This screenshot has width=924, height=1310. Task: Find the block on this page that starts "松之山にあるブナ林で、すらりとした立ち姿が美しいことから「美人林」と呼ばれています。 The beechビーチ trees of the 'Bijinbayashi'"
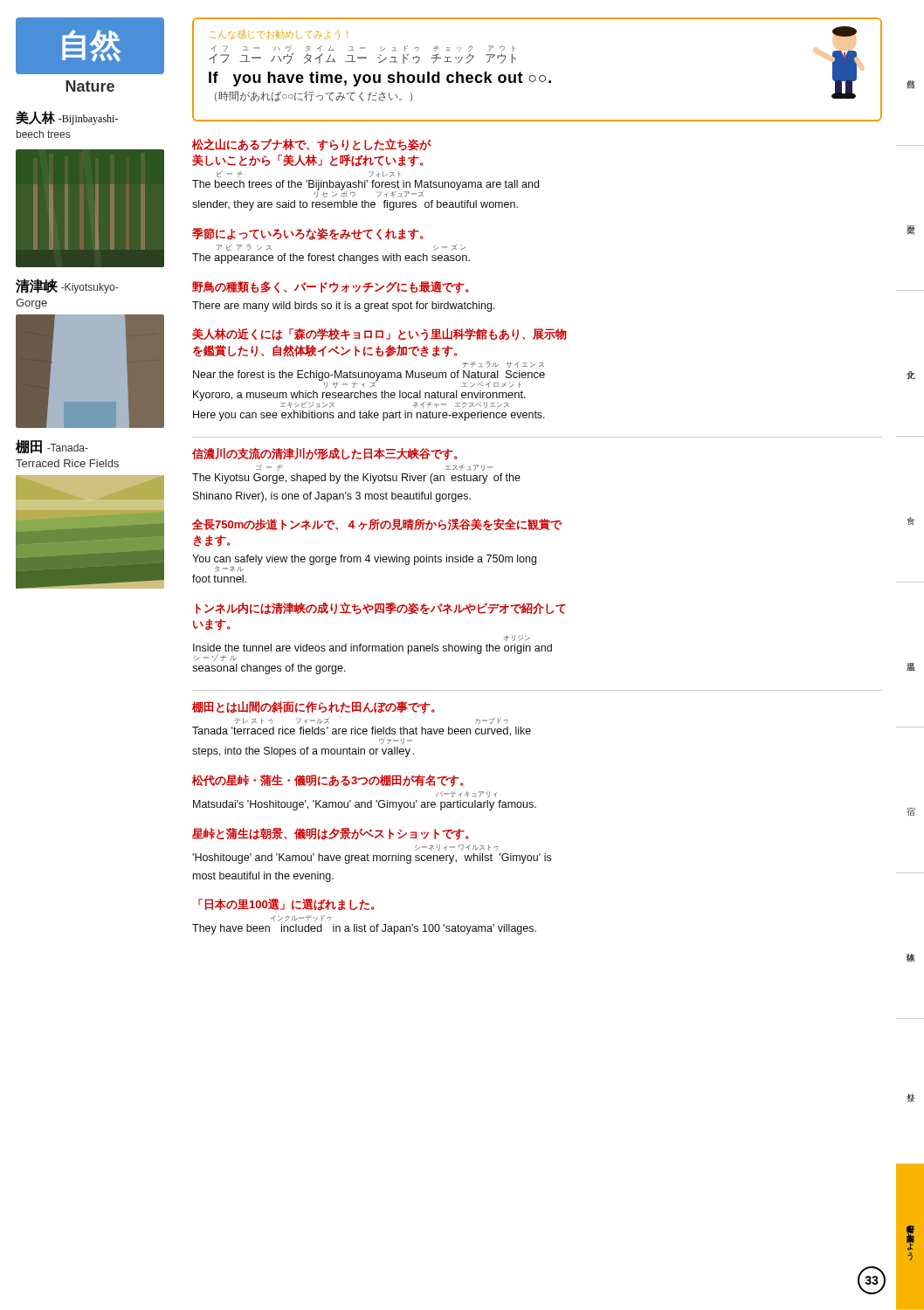coord(537,176)
